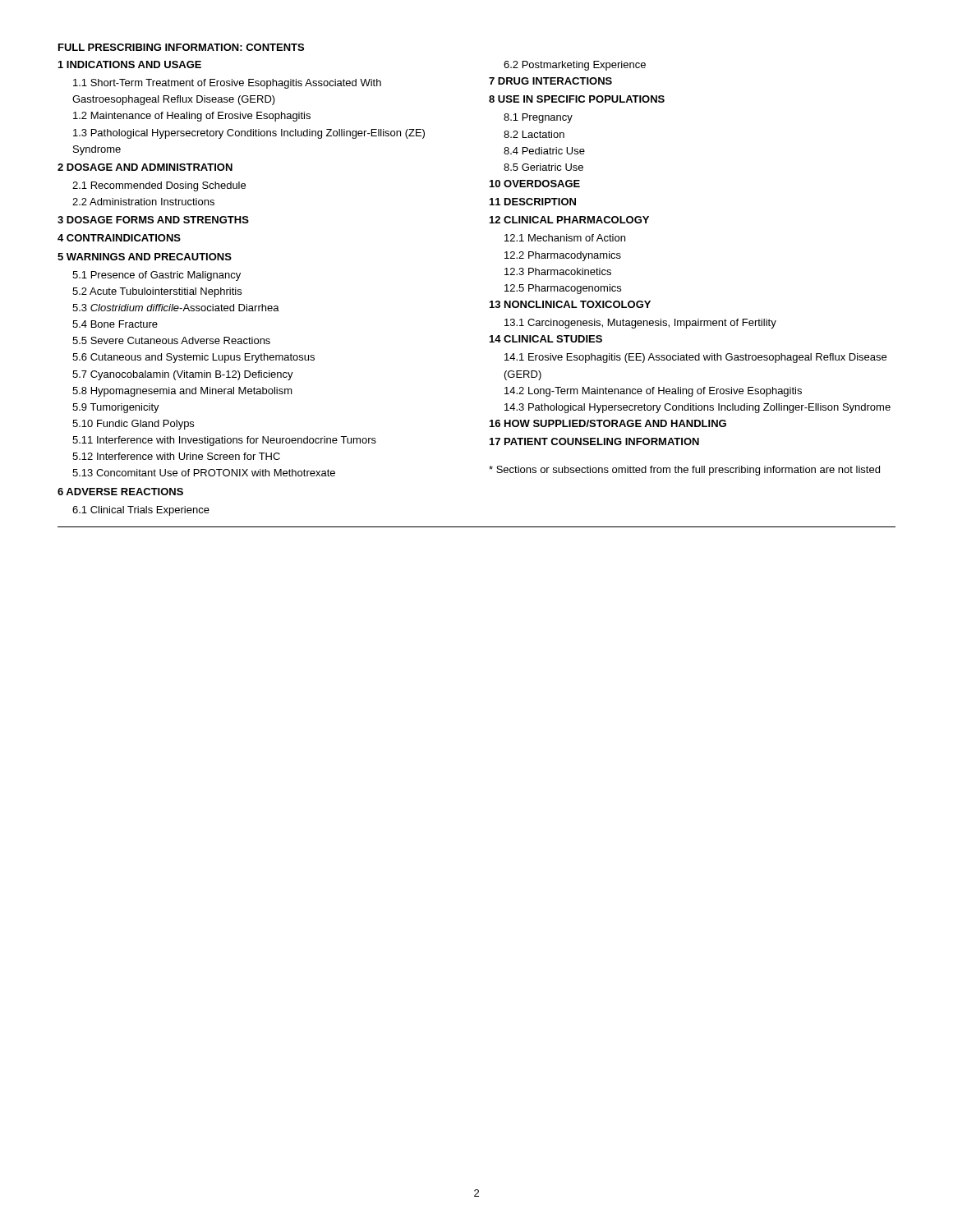Viewport: 953px width, 1232px height.
Task: Where is the passage that starts "2 Maintenance of Healing of Erosive"?
Action: pyautogui.click(x=192, y=116)
